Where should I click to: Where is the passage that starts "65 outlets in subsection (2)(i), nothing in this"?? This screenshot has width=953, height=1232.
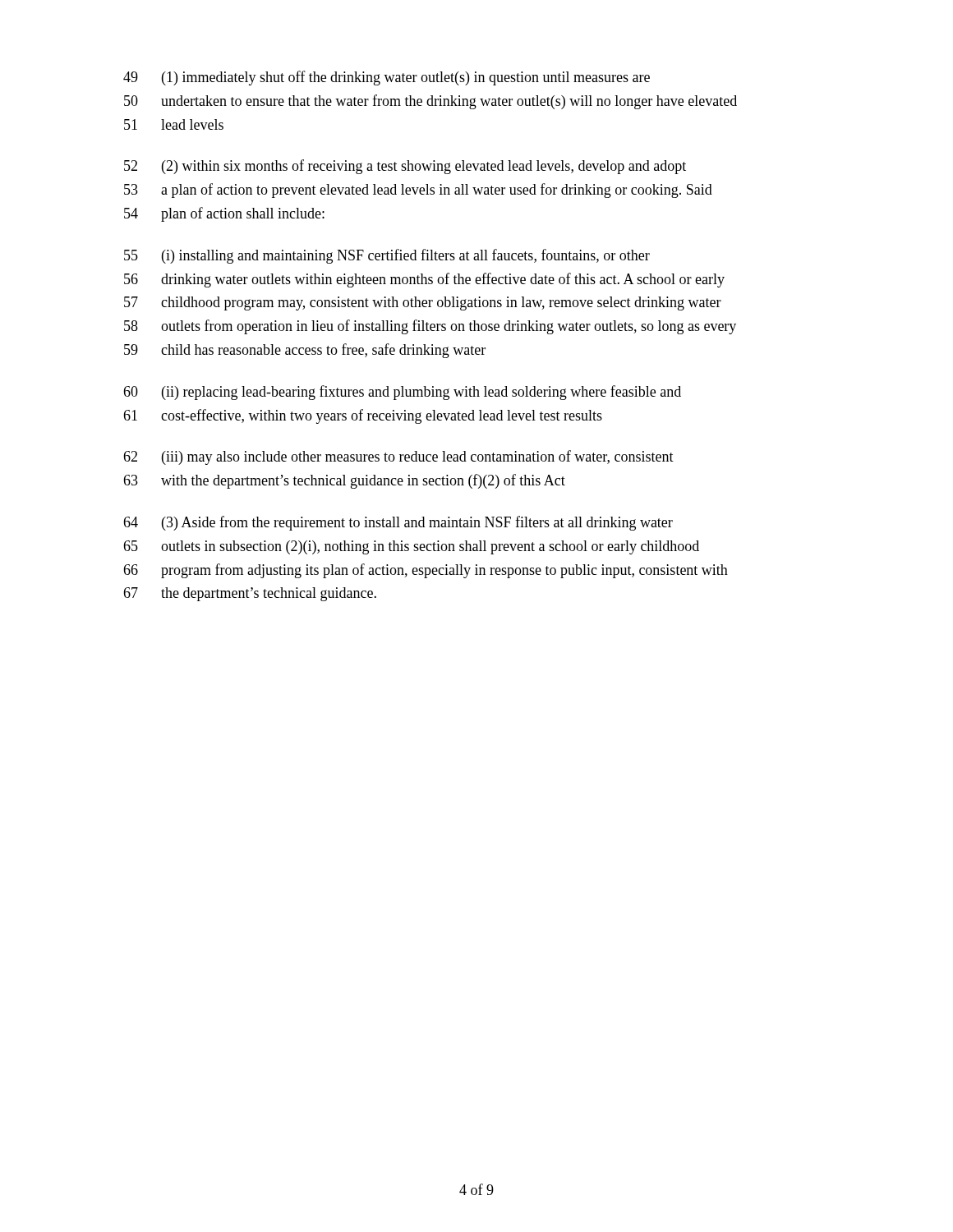click(x=476, y=546)
